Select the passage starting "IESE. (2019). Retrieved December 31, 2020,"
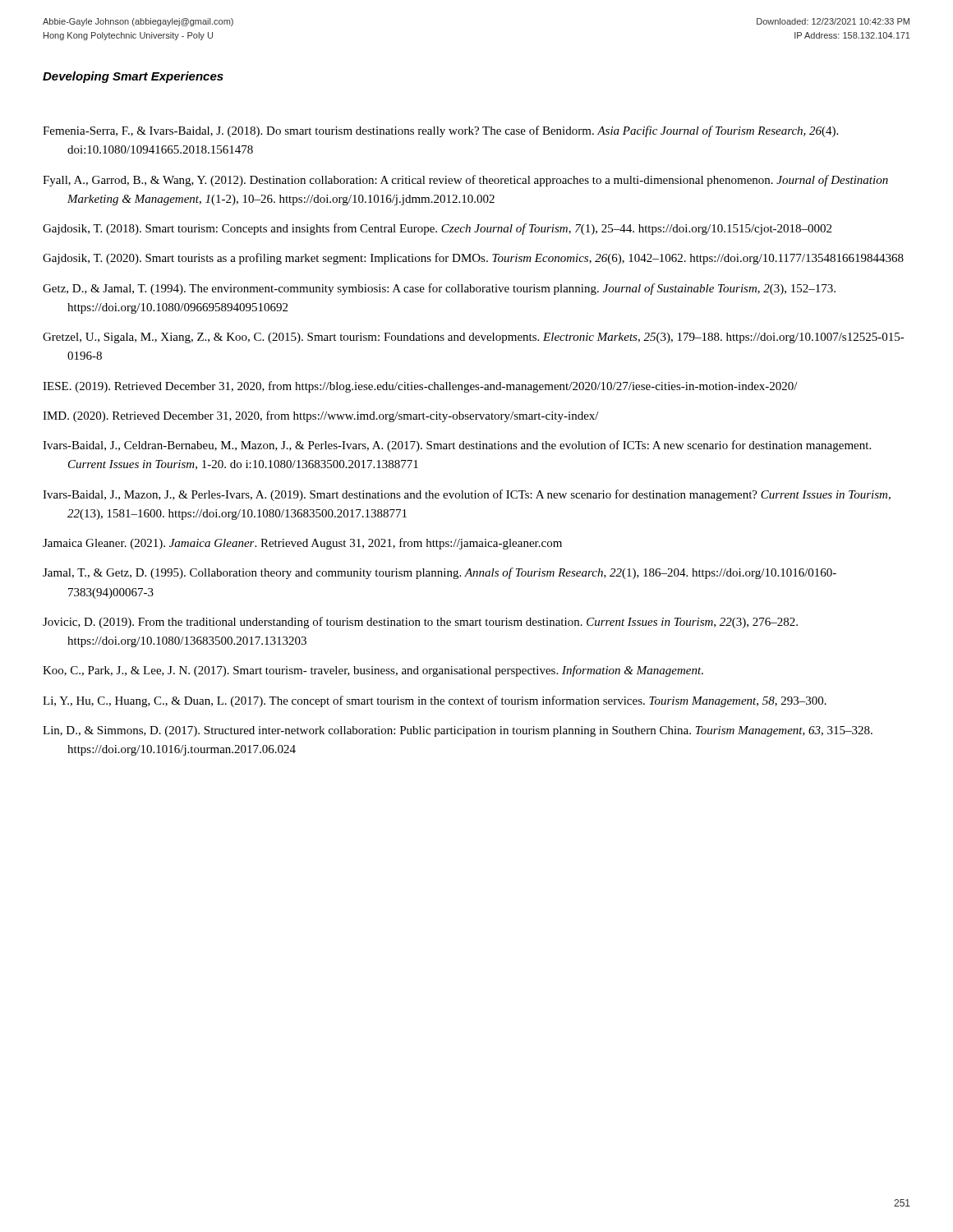 [420, 386]
